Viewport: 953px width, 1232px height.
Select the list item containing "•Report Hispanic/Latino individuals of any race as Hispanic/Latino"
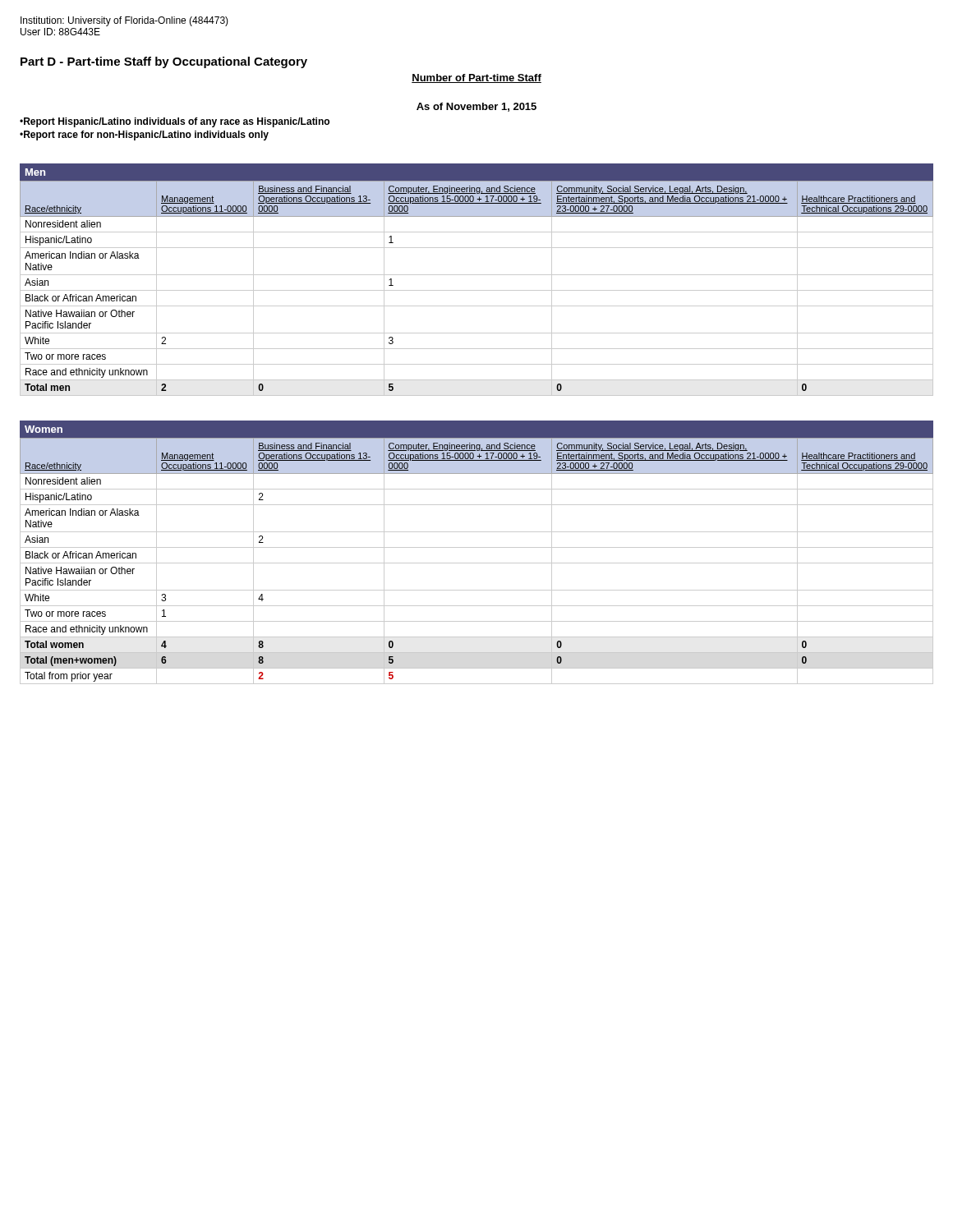pyautogui.click(x=175, y=122)
